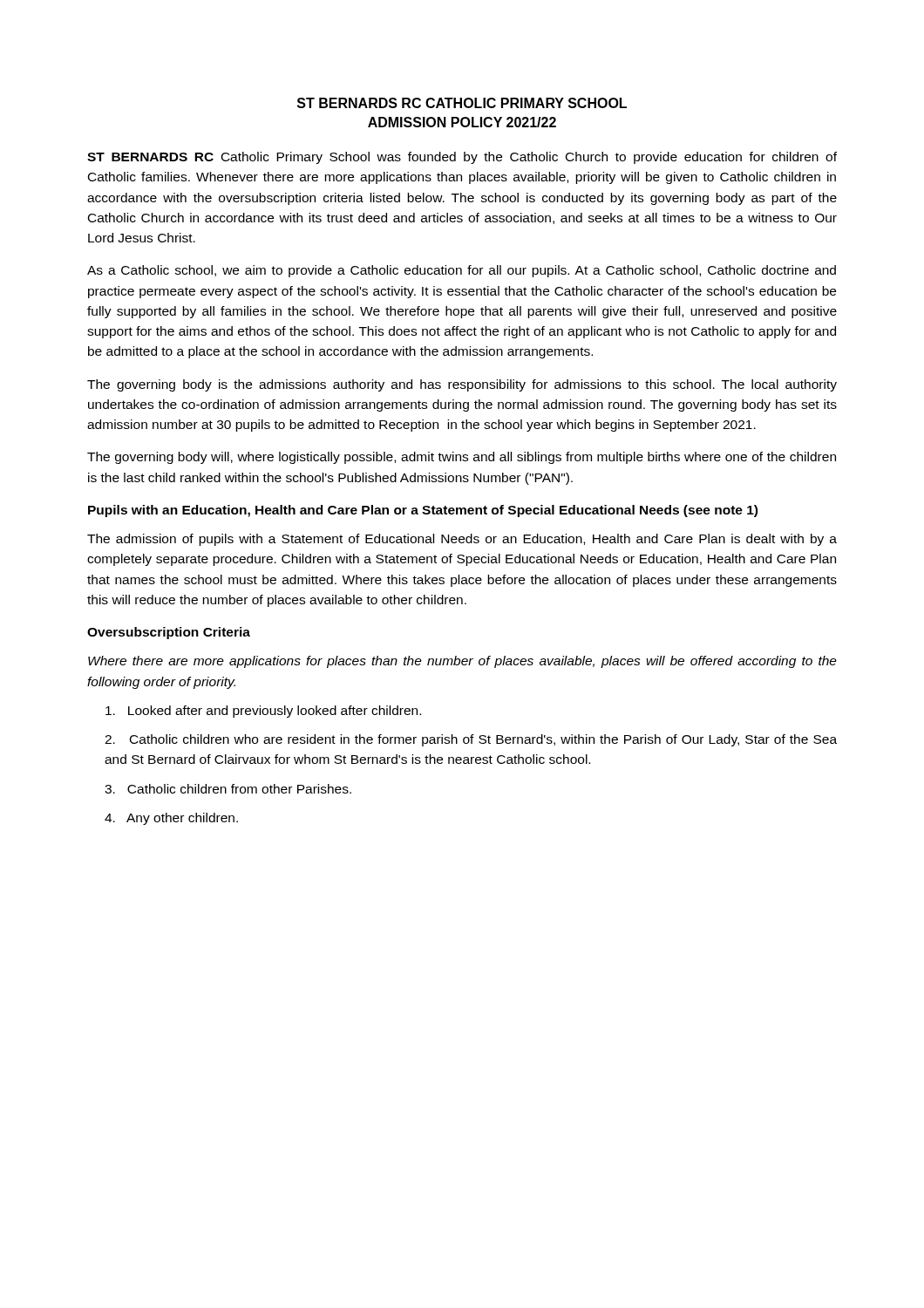Navigate to the text starting "2. Catholic children who are resident in"
This screenshot has width=924, height=1308.
pyautogui.click(x=462, y=749)
